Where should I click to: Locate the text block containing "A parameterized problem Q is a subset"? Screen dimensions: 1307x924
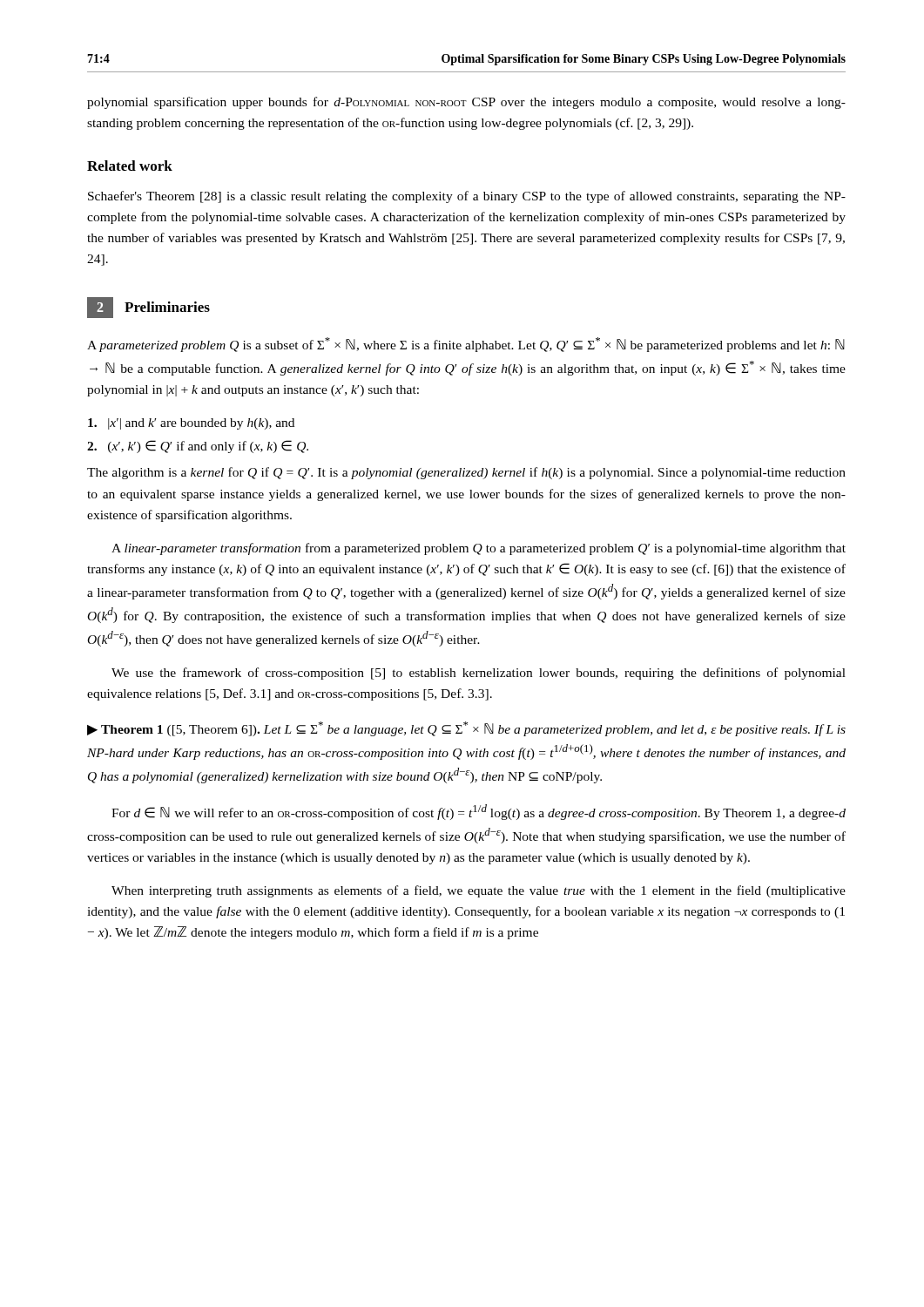tap(466, 365)
